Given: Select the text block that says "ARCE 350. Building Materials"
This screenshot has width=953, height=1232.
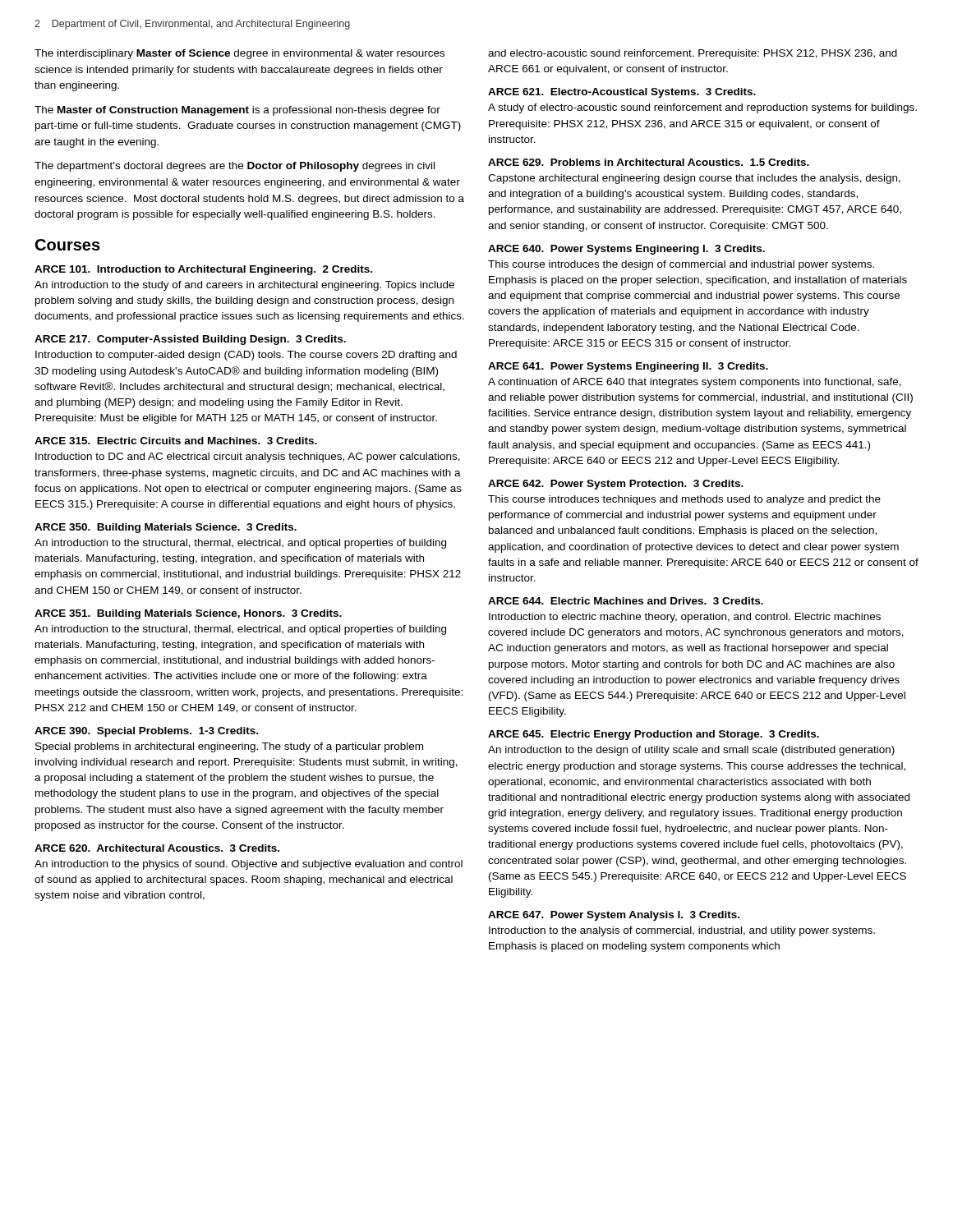Looking at the screenshot, I should [248, 558].
